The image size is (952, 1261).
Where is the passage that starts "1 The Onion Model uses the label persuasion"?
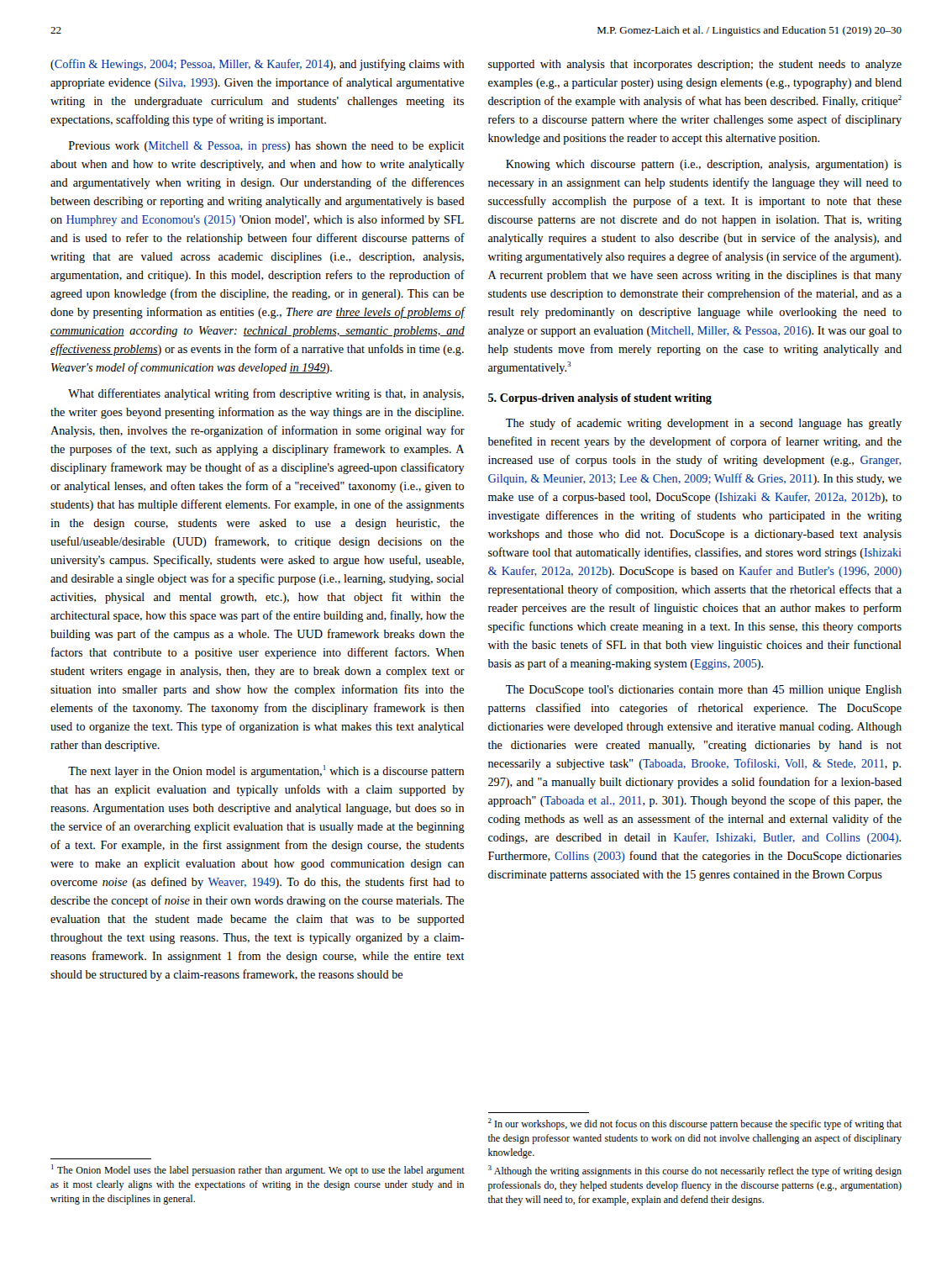257,1185
